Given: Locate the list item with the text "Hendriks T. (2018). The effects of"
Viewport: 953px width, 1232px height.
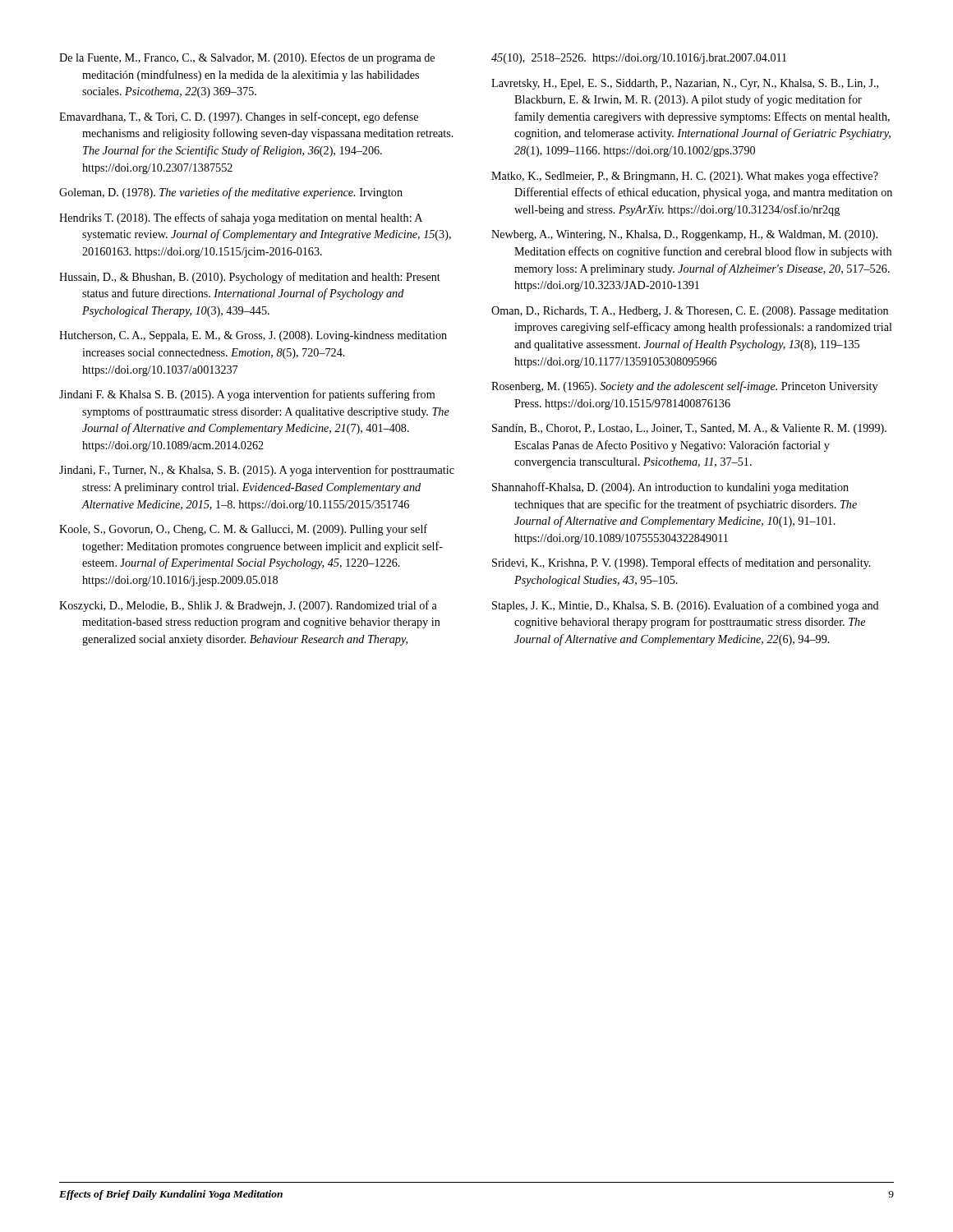Looking at the screenshot, I should [255, 234].
